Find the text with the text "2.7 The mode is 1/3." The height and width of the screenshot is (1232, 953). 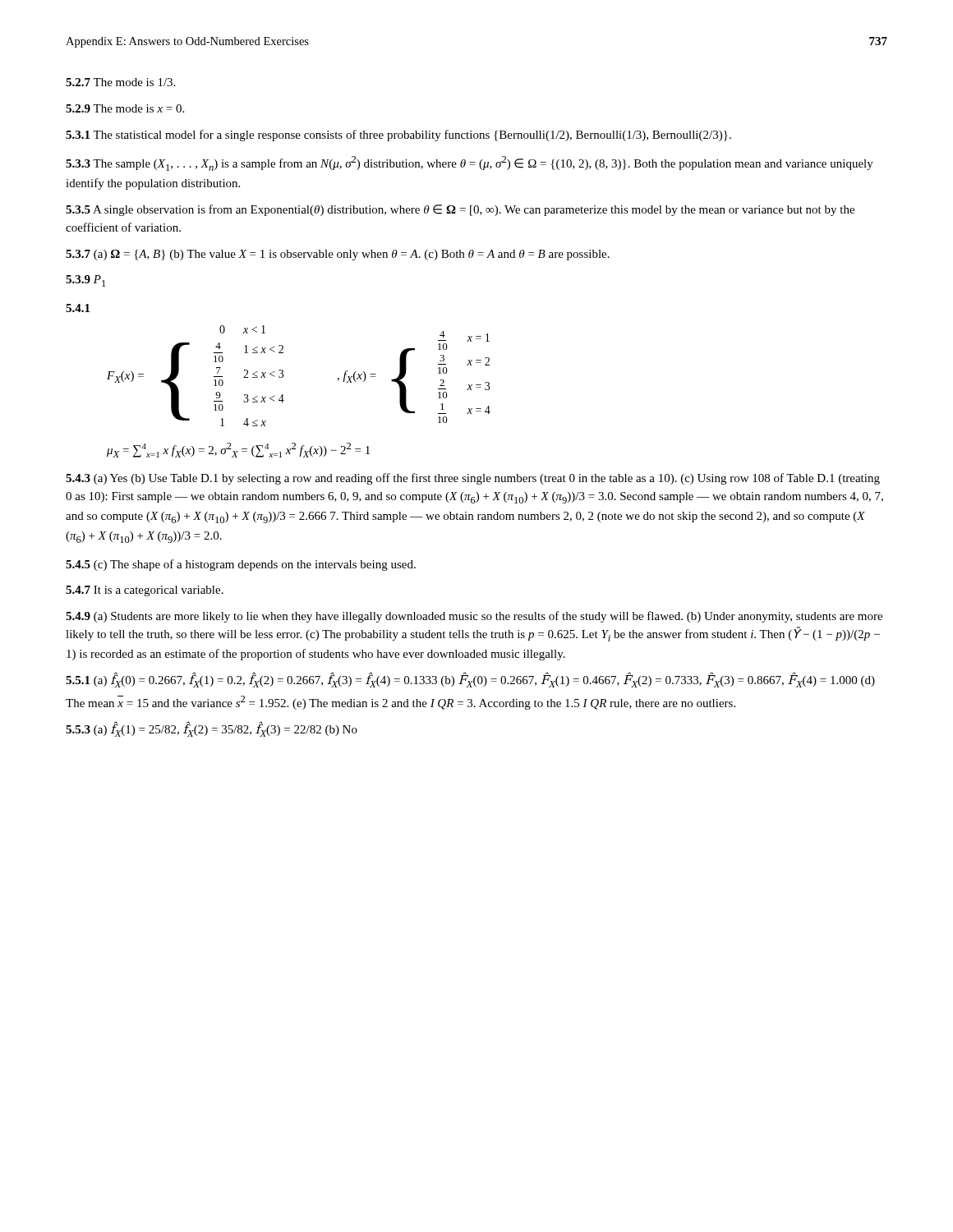(x=121, y=82)
